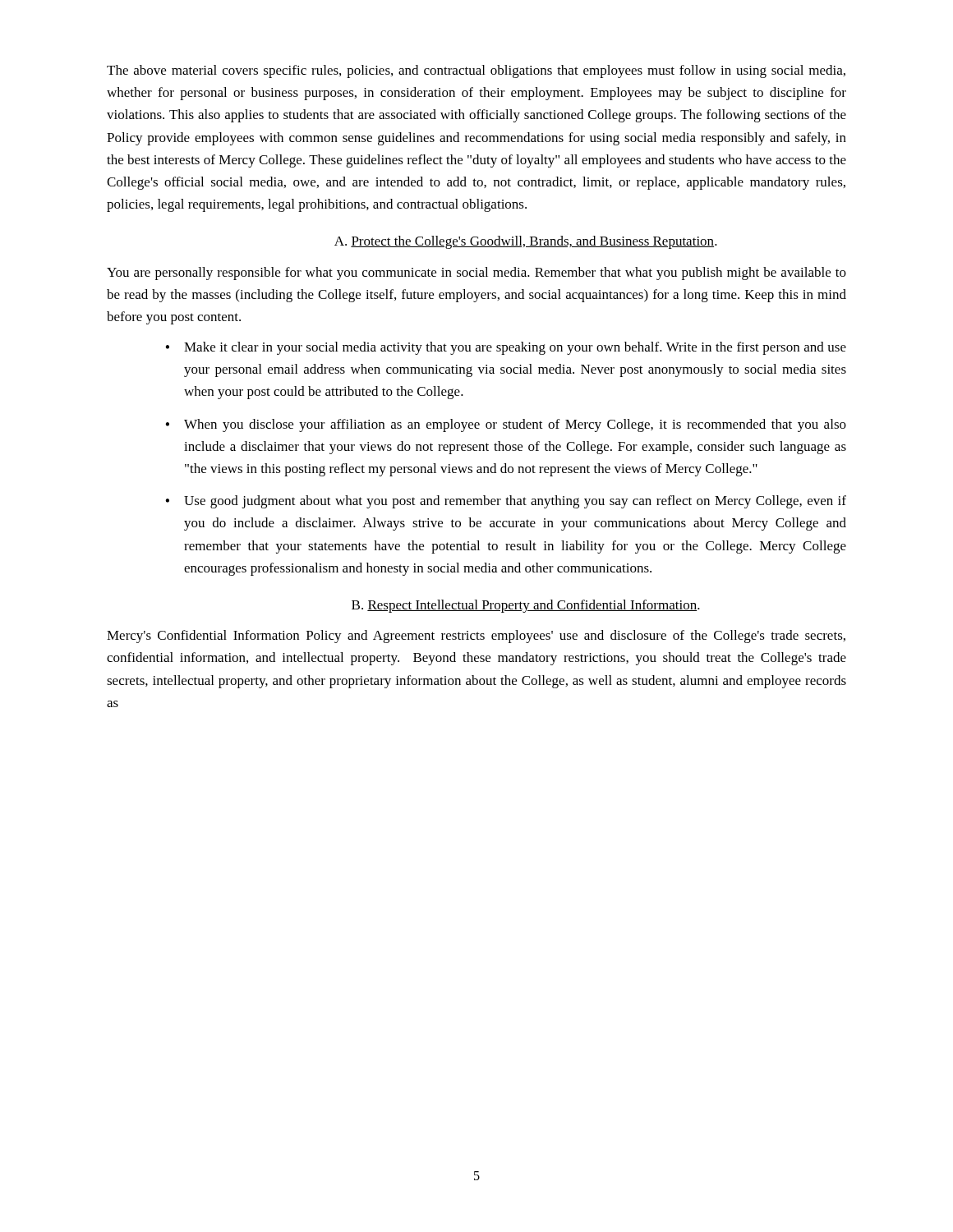Point to the block beginning "Mercy's Confidential Information"
Screen dimensions: 1232x953
click(x=476, y=669)
